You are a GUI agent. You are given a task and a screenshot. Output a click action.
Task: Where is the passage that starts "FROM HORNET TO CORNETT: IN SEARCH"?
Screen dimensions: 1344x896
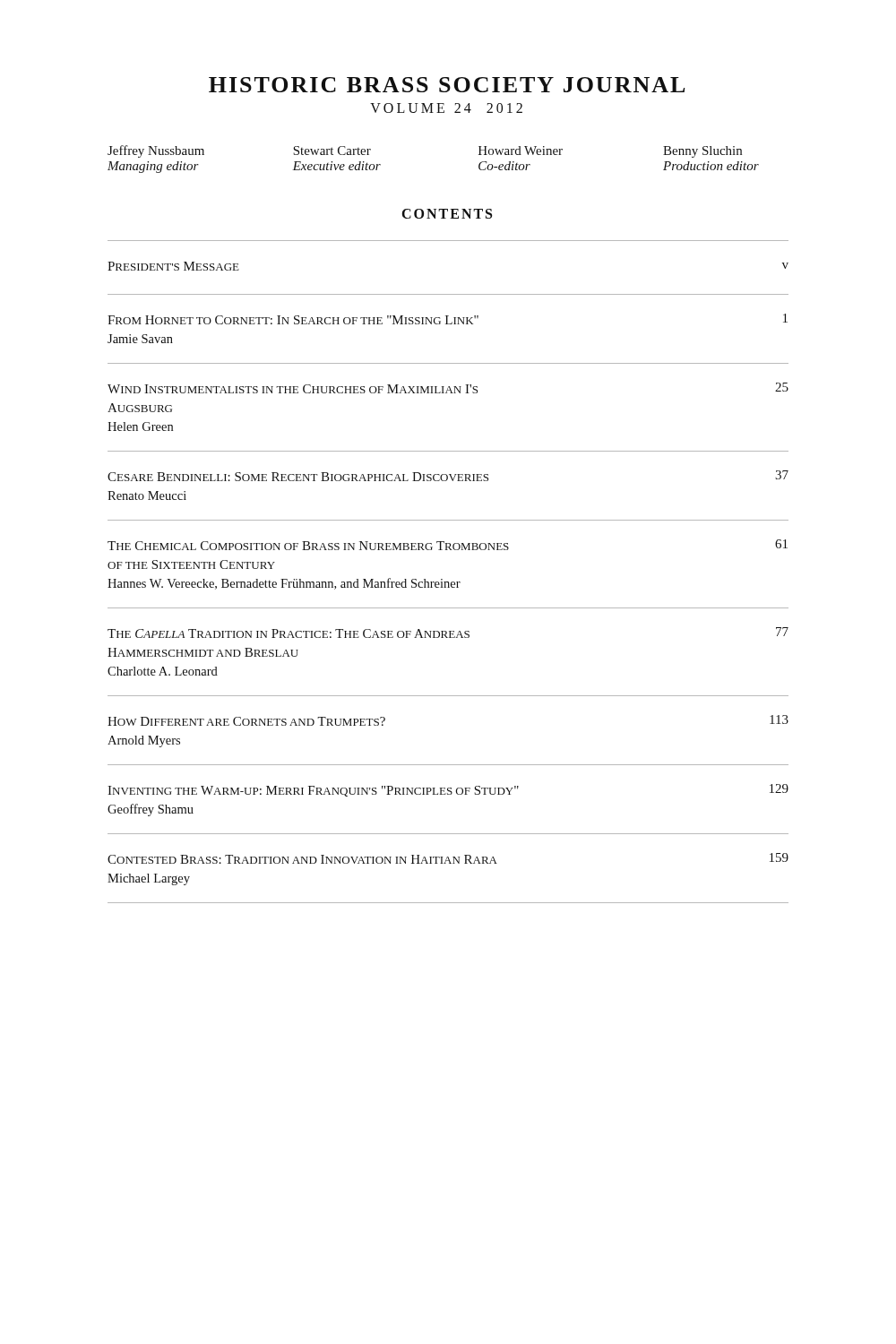coord(448,329)
